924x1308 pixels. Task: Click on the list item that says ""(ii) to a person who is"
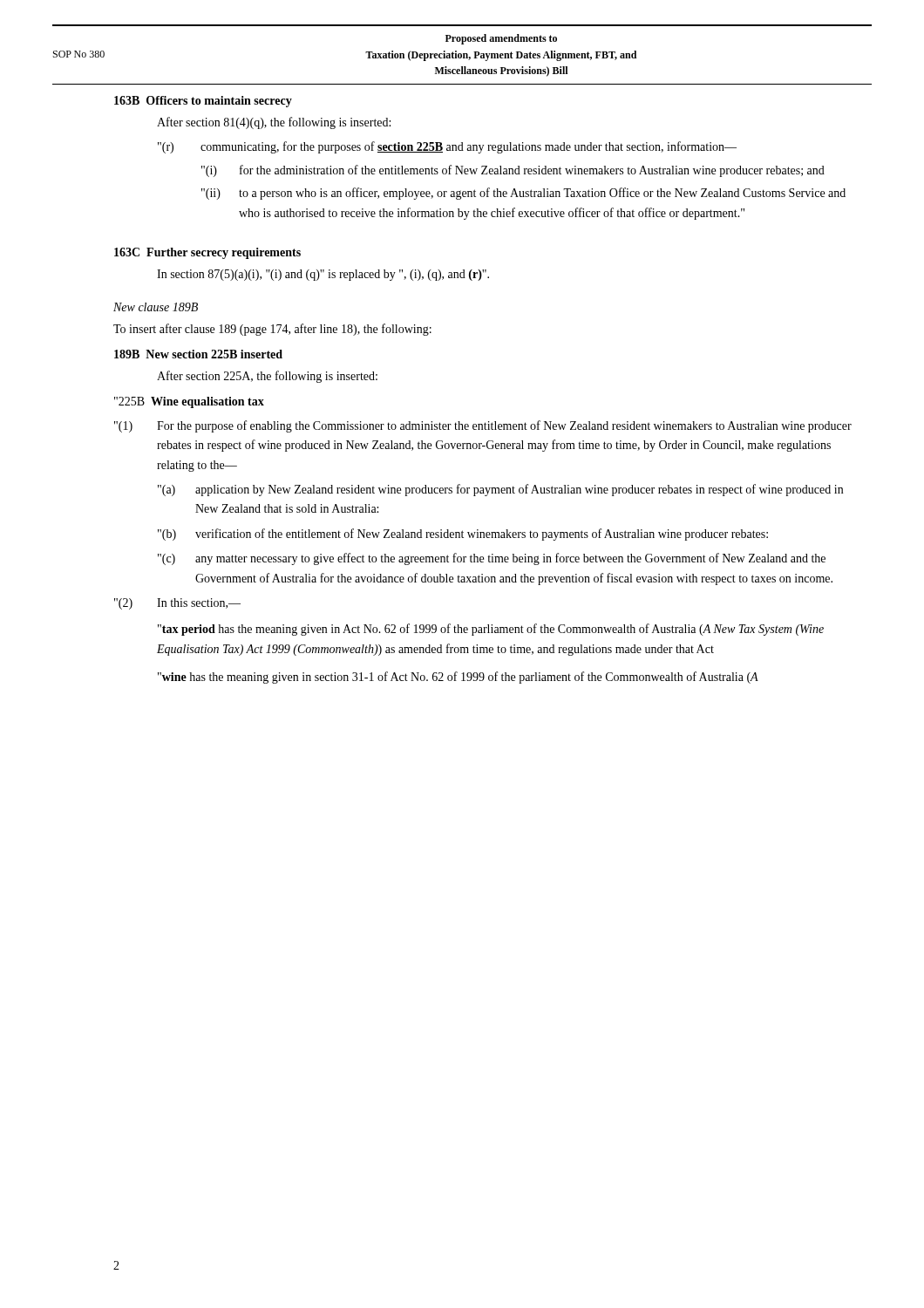pyautogui.click(x=527, y=204)
